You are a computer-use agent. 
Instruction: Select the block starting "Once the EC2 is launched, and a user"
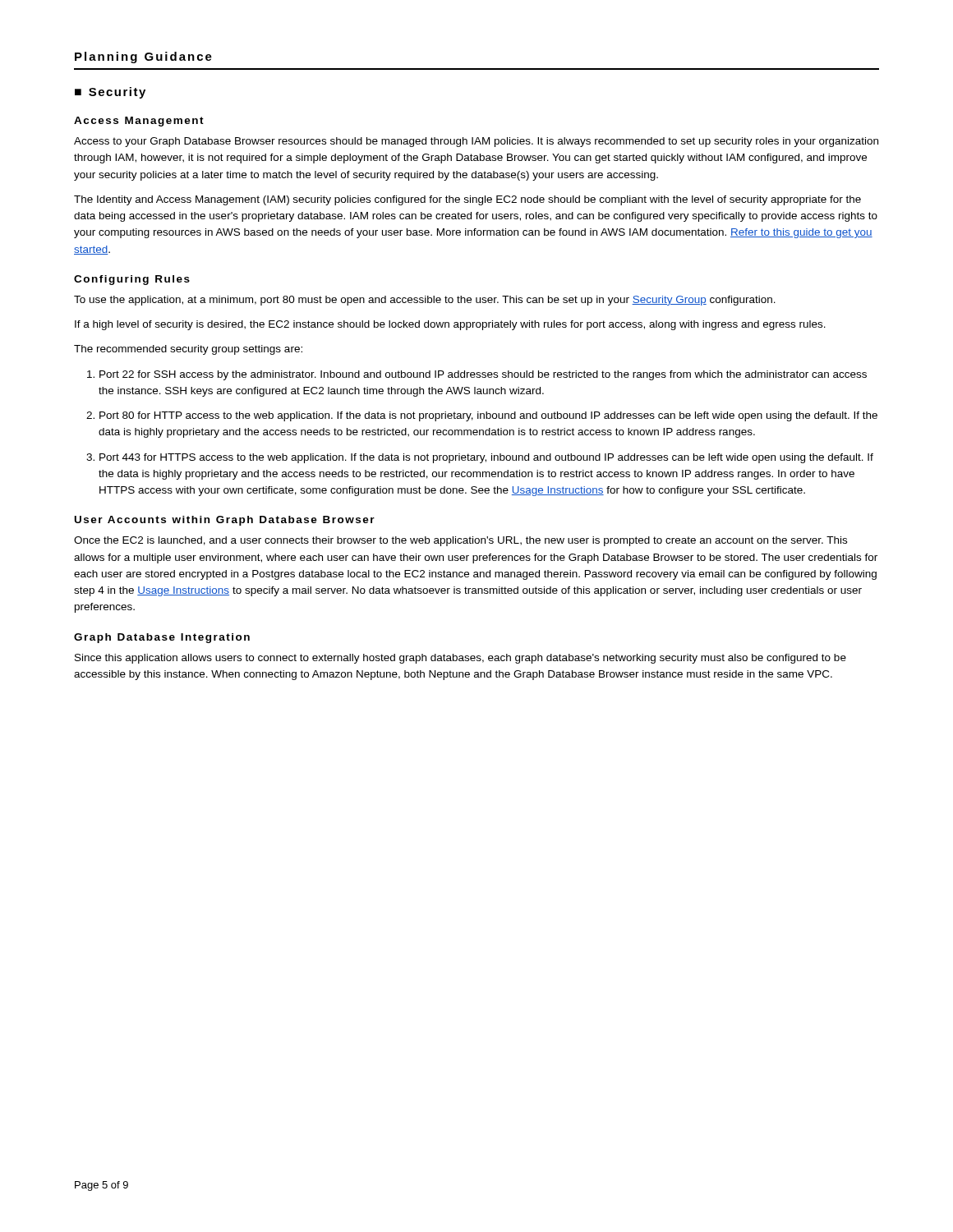476,573
